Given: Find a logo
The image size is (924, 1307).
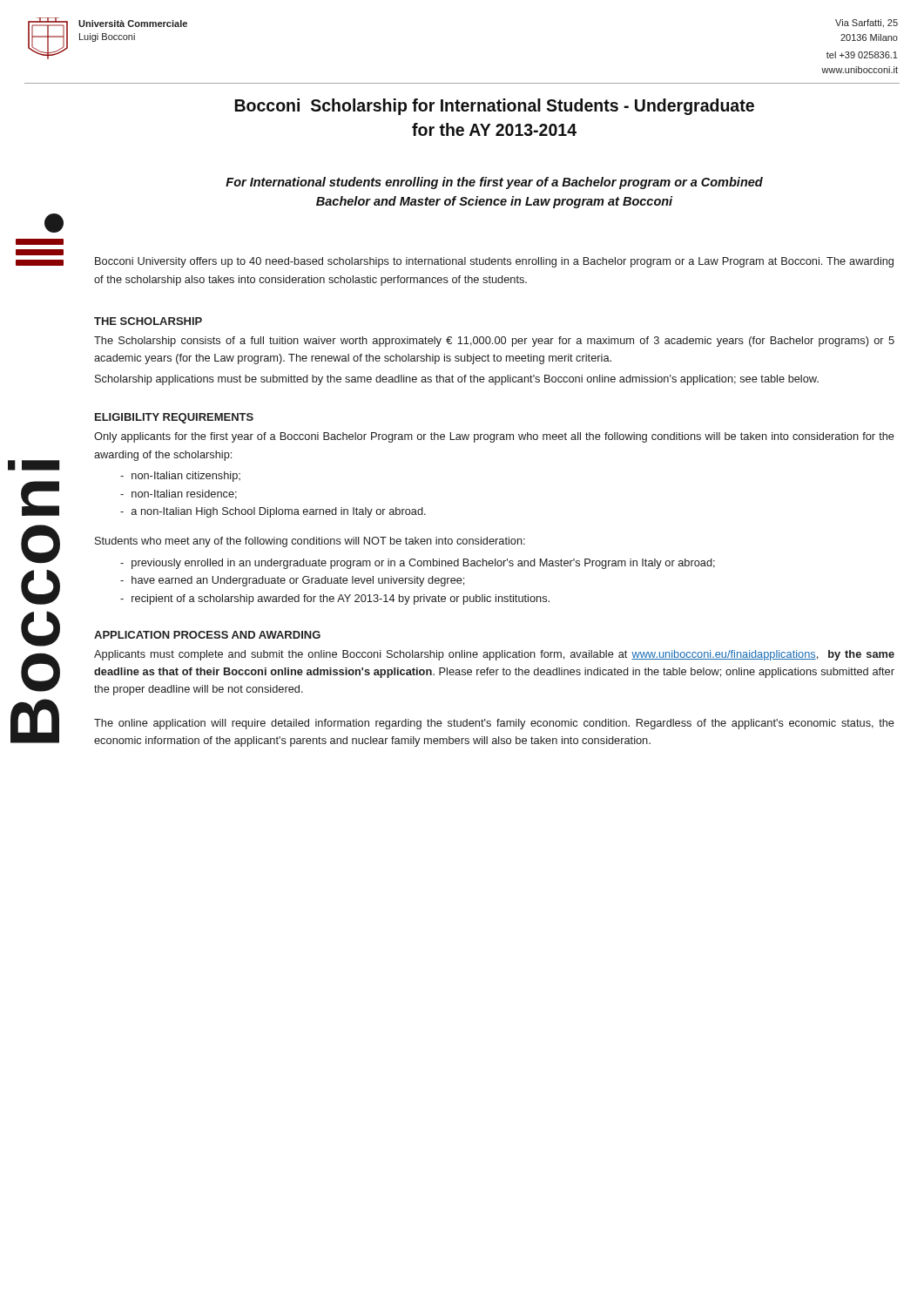Looking at the screenshot, I should click(39, 482).
